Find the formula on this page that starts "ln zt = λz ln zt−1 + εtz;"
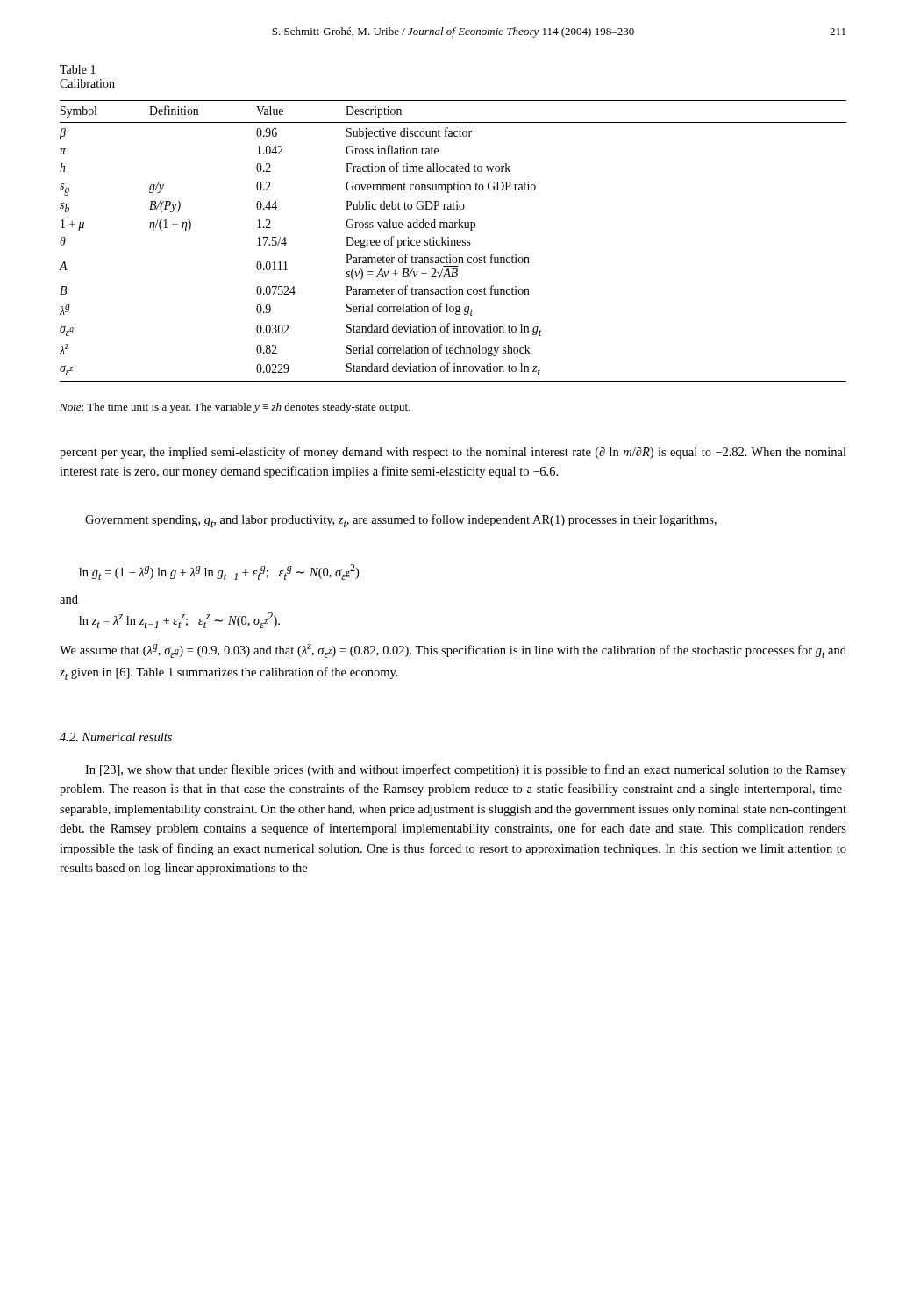906x1316 pixels. [170, 620]
